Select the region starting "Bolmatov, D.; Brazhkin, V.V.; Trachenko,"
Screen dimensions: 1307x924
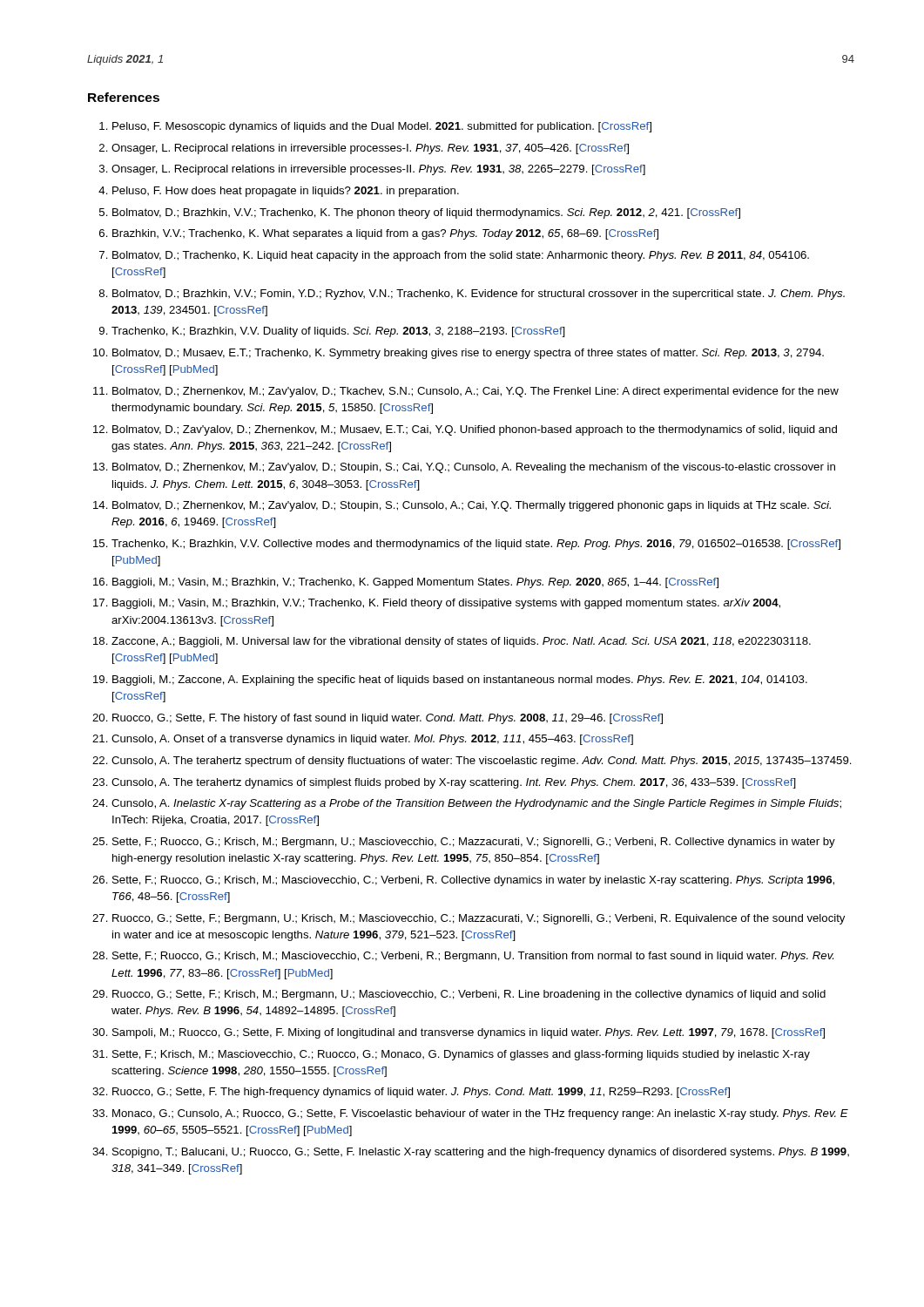pyautogui.click(x=483, y=212)
